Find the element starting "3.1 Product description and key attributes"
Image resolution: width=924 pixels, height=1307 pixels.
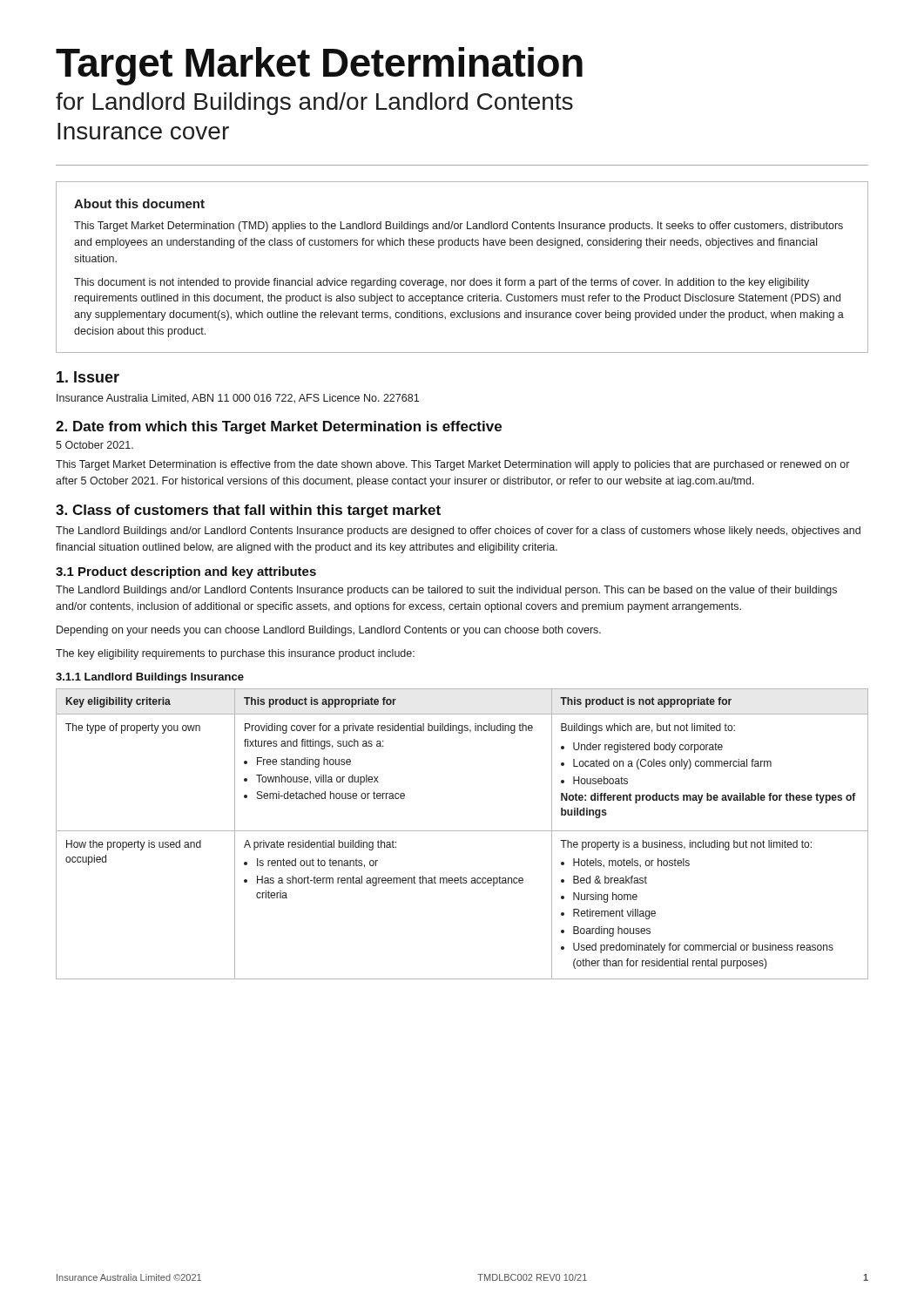click(186, 572)
